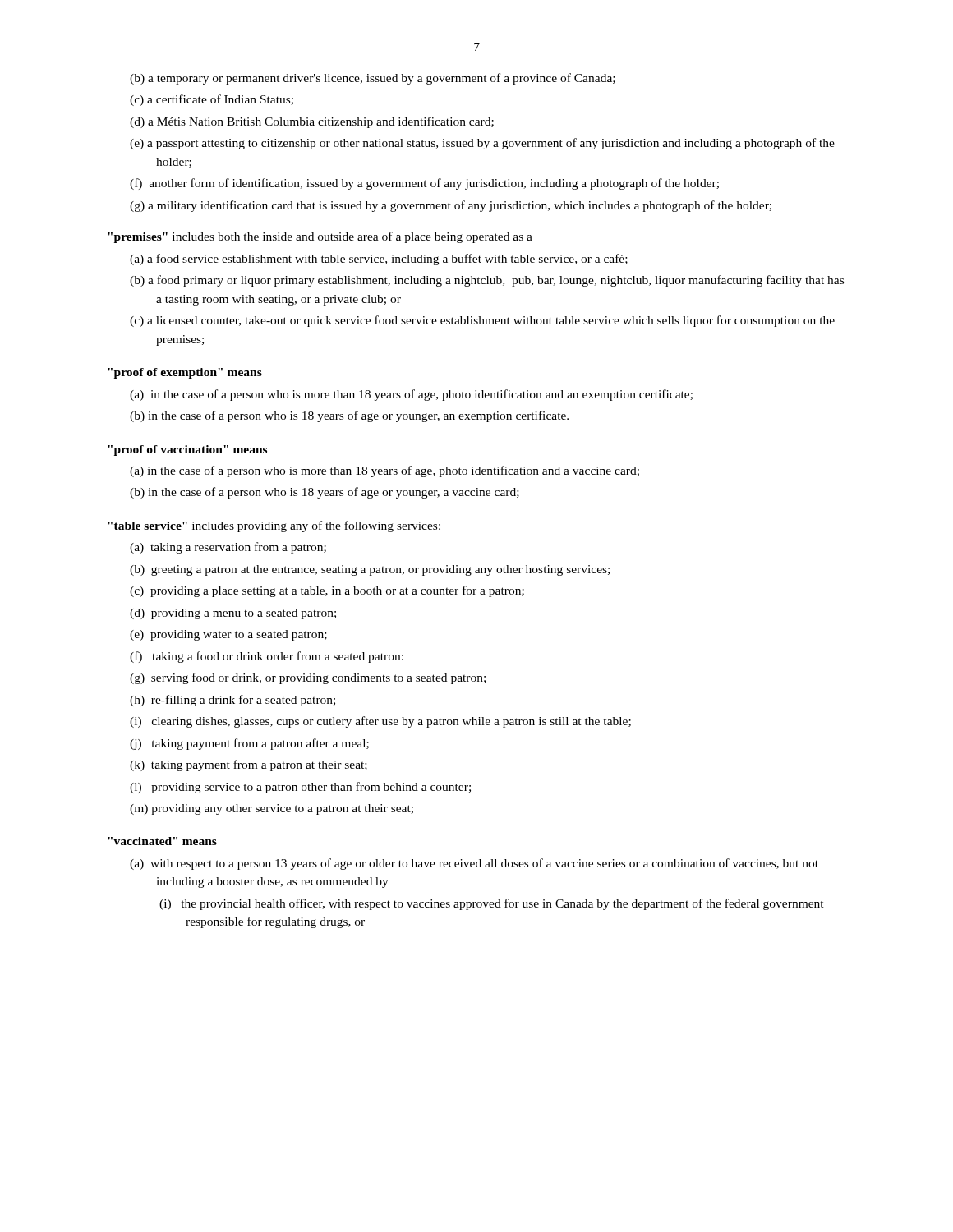Click on the list item that says "(a) a food service establishment"
The image size is (953, 1232).
[x=379, y=258]
